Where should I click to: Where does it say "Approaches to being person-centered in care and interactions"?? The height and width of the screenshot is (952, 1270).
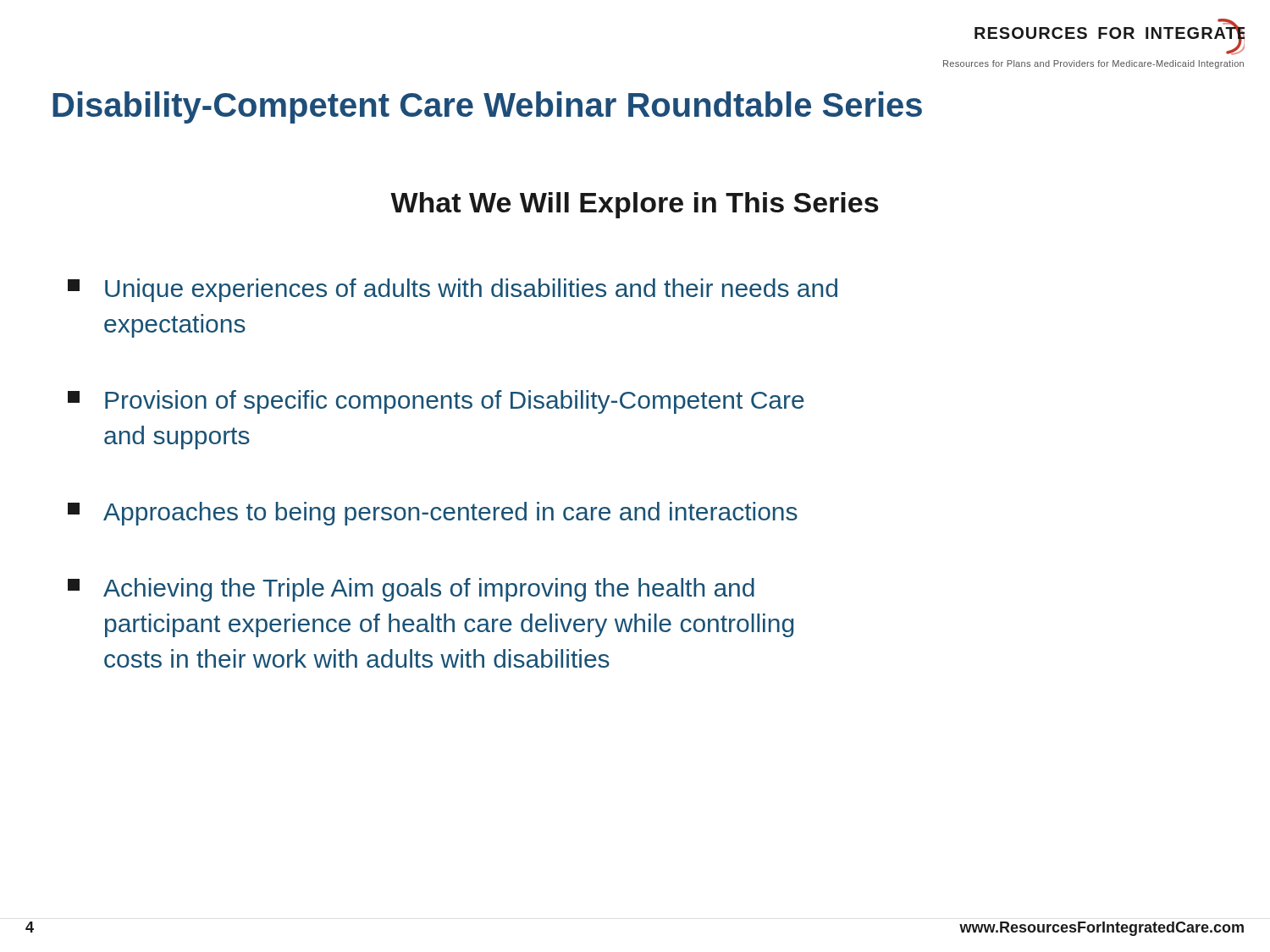tap(433, 512)
